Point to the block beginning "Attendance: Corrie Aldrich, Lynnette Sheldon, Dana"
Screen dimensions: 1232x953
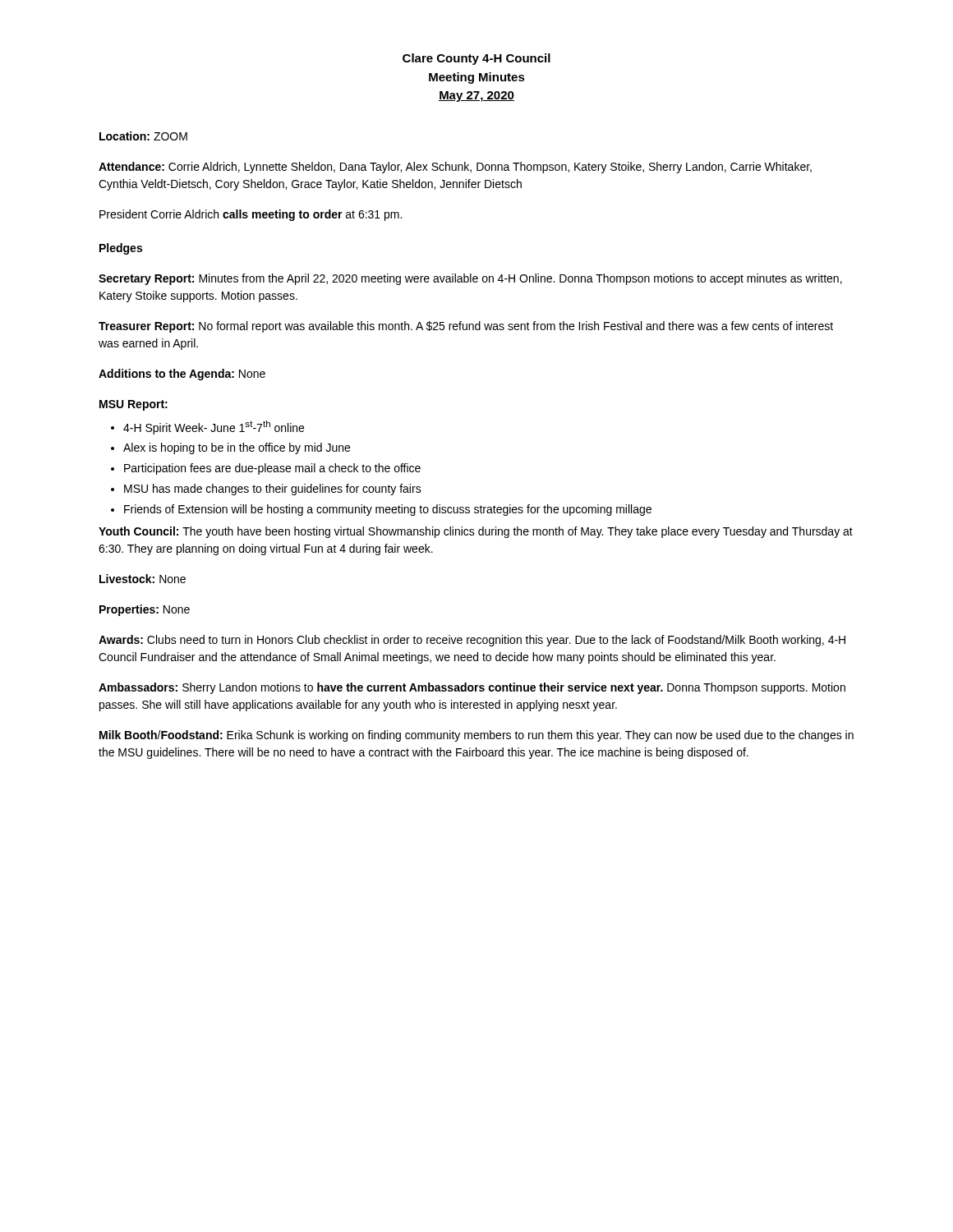pyautogui.click(x=456, y=175)
